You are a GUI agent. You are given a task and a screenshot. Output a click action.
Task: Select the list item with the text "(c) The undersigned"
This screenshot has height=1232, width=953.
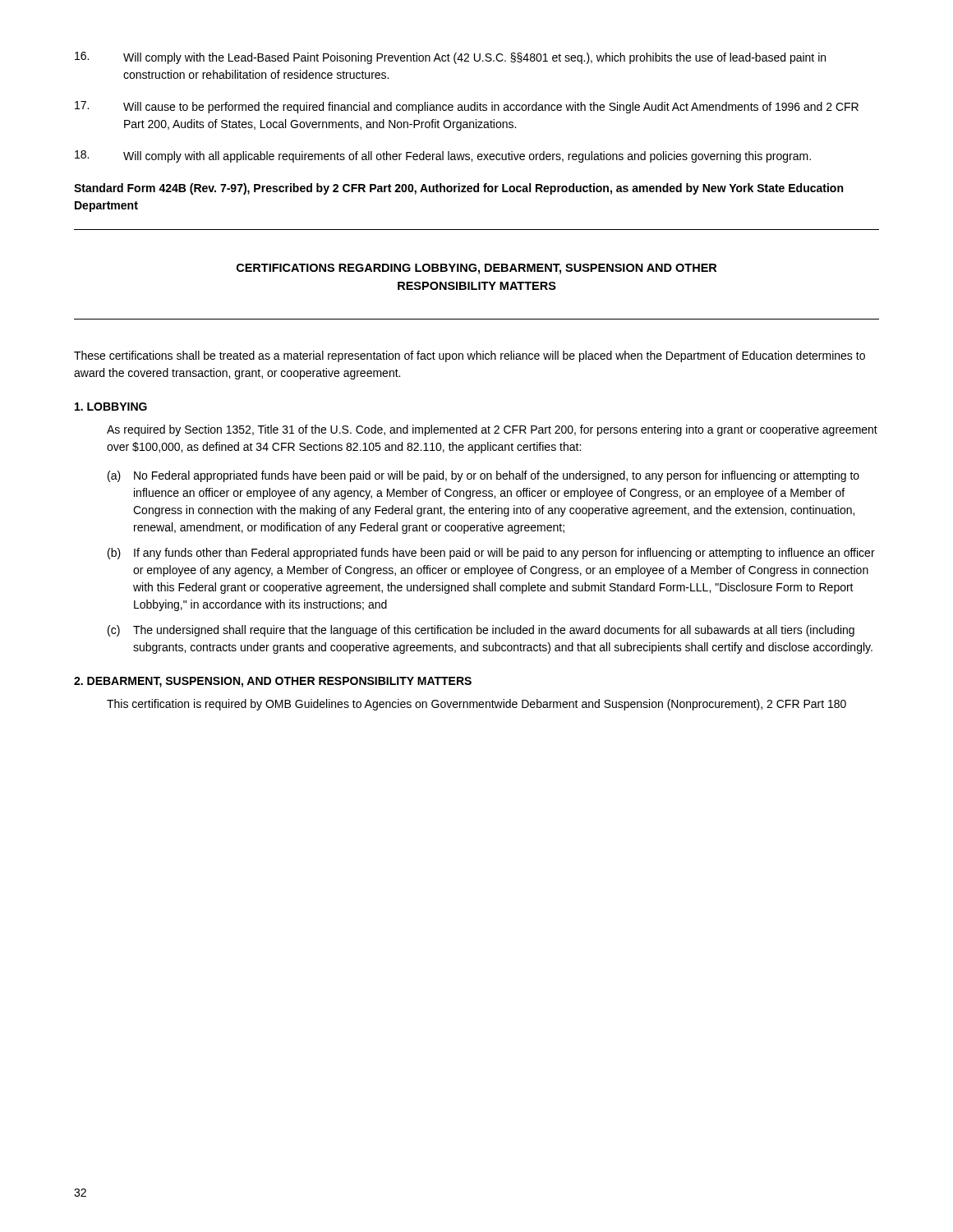coord(493,639)
